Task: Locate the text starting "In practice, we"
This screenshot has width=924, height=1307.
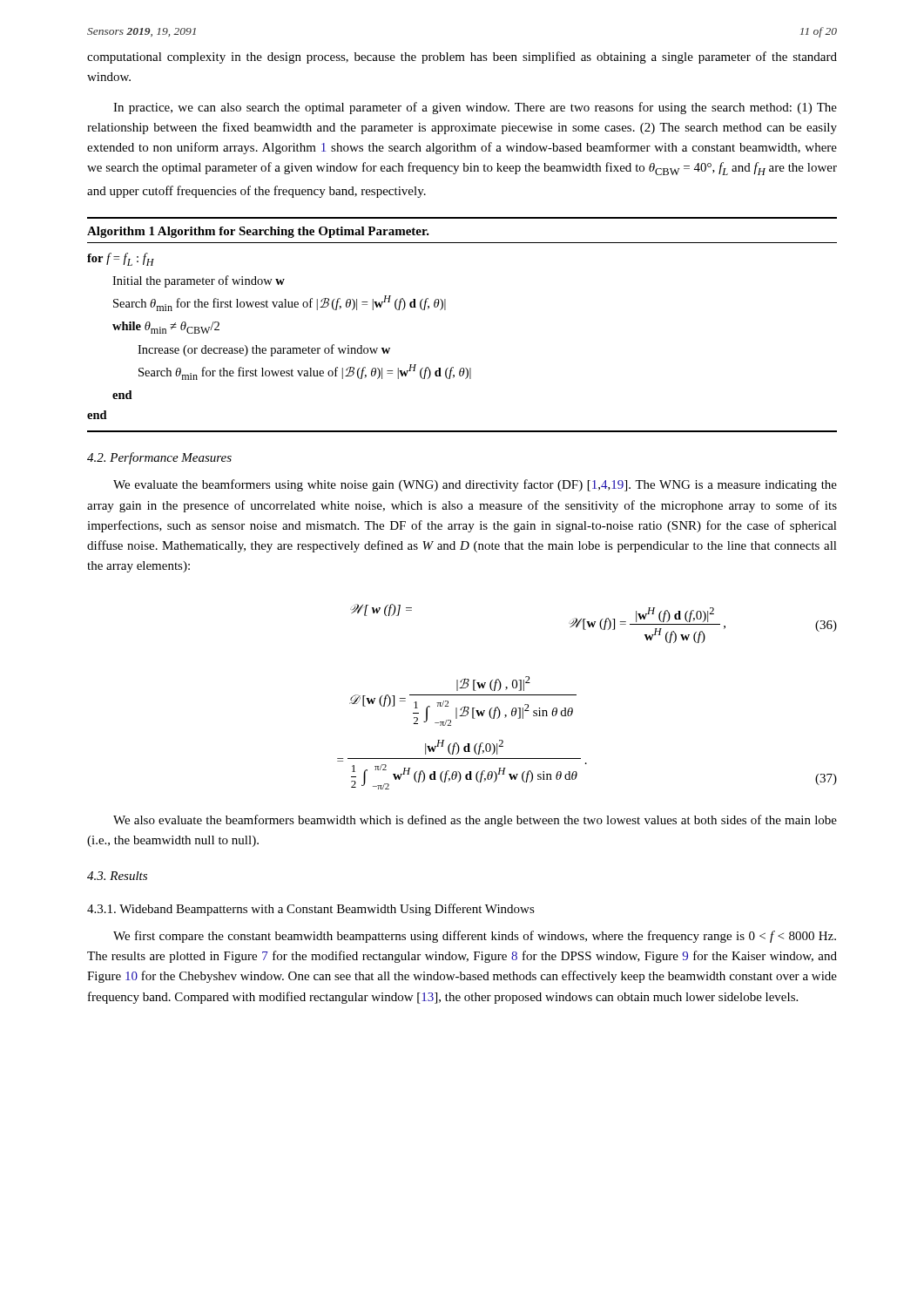Action: (462, 149)
